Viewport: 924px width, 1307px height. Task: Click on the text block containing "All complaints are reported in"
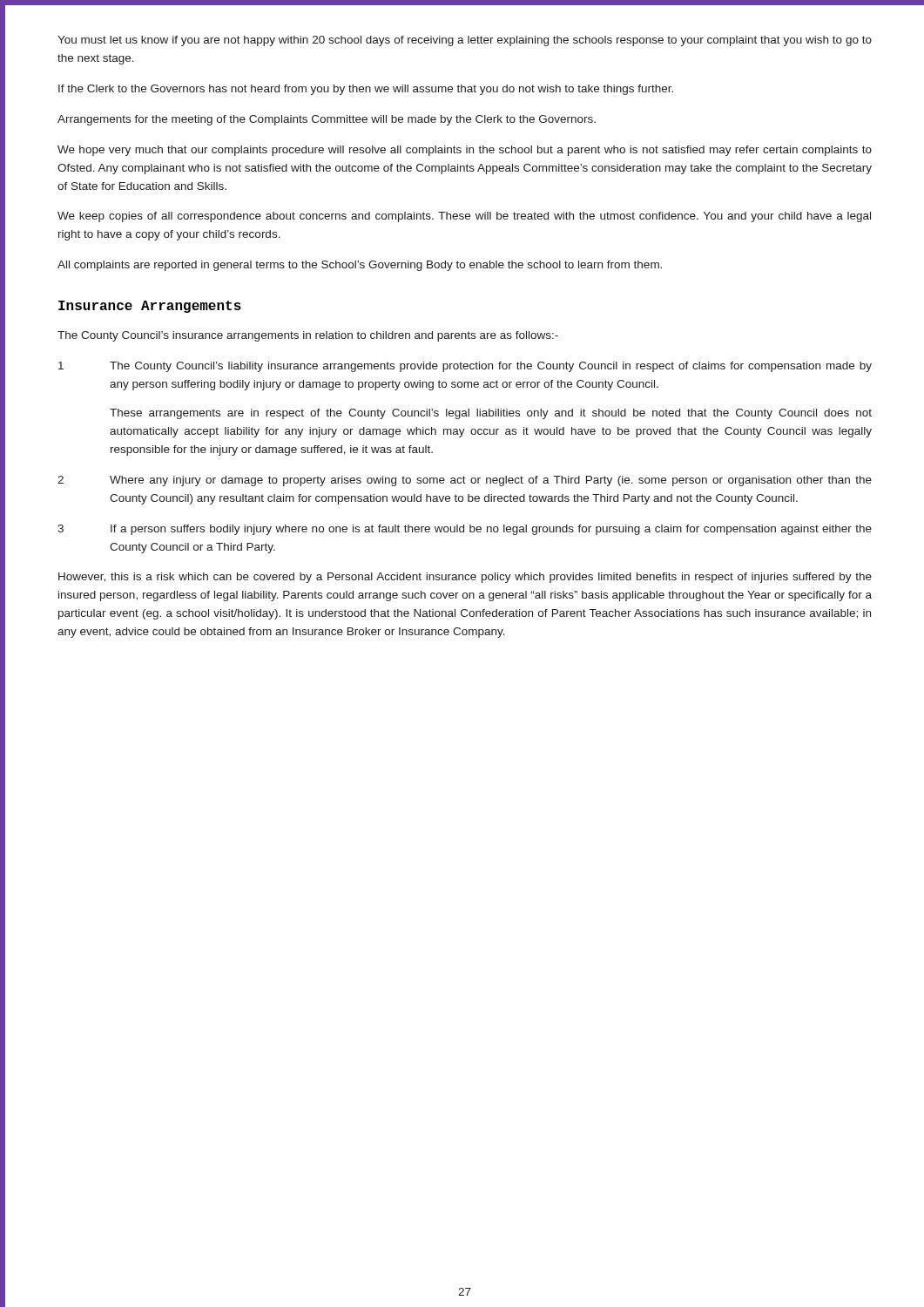(x=360, y=265)
